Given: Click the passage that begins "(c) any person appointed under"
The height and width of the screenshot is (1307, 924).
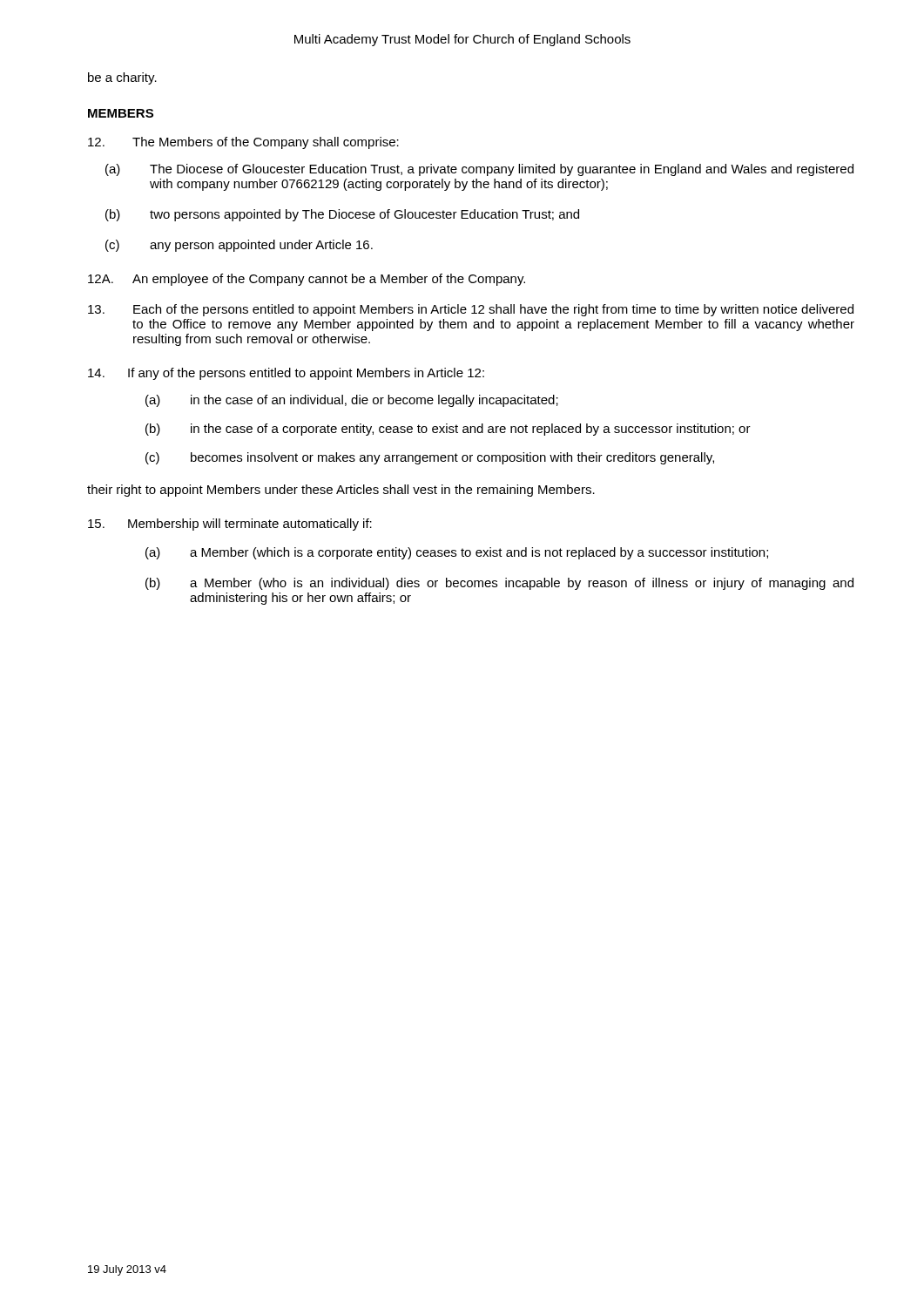Looking at the screenshot, I should (x=239, y=246).
